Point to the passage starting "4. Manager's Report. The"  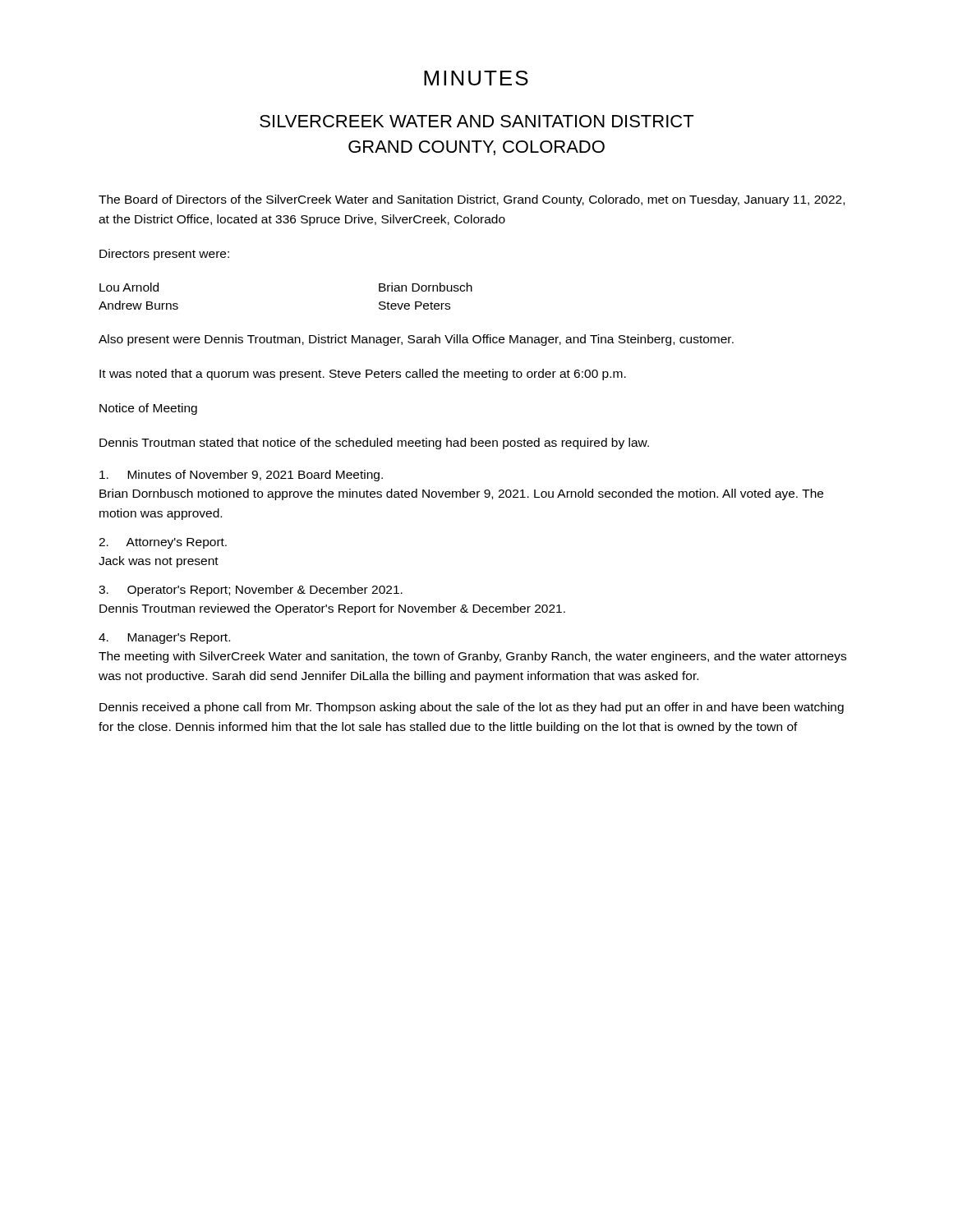476,658
